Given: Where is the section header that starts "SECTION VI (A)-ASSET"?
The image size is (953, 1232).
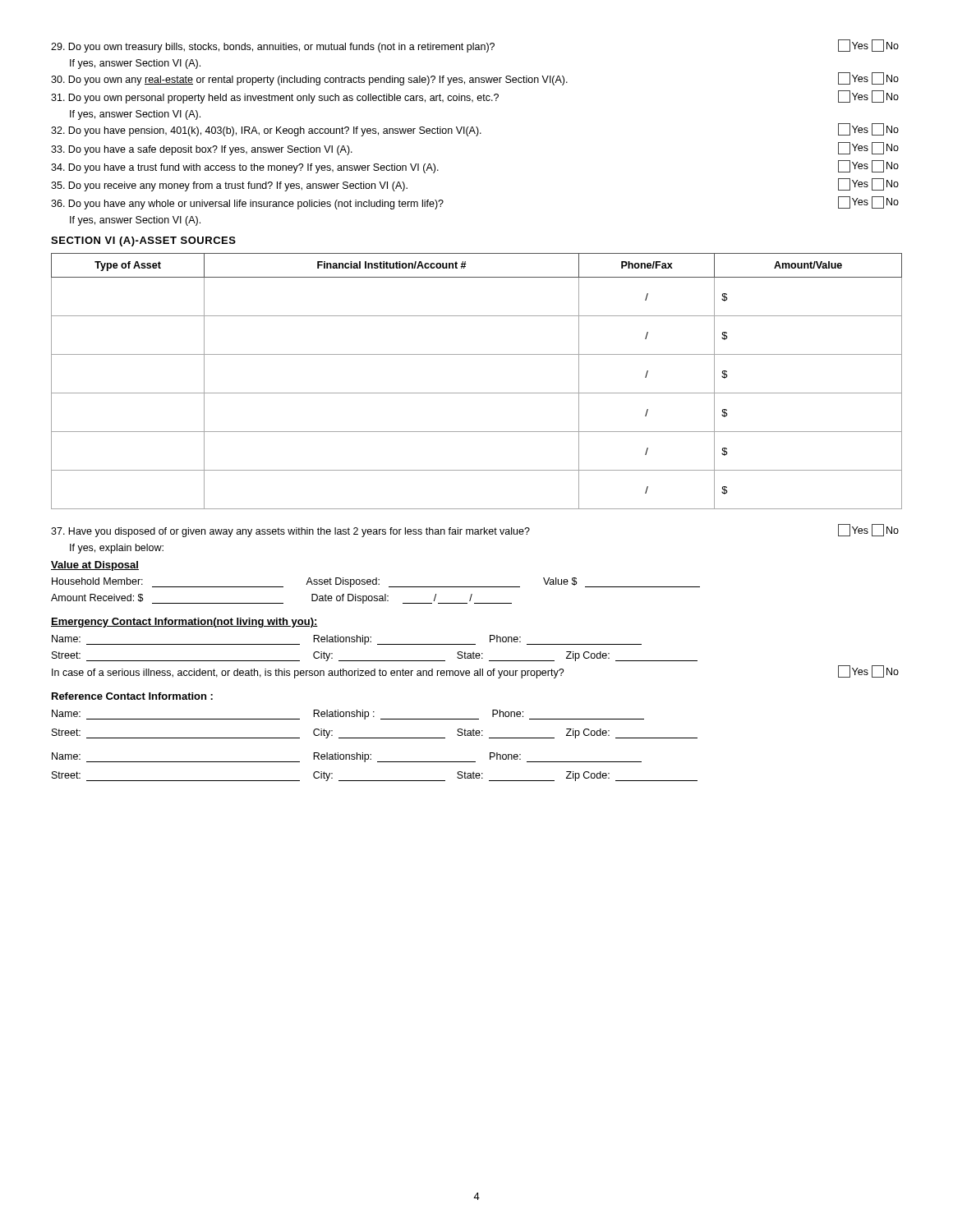Looking at the screenshot, I should 144,240.
